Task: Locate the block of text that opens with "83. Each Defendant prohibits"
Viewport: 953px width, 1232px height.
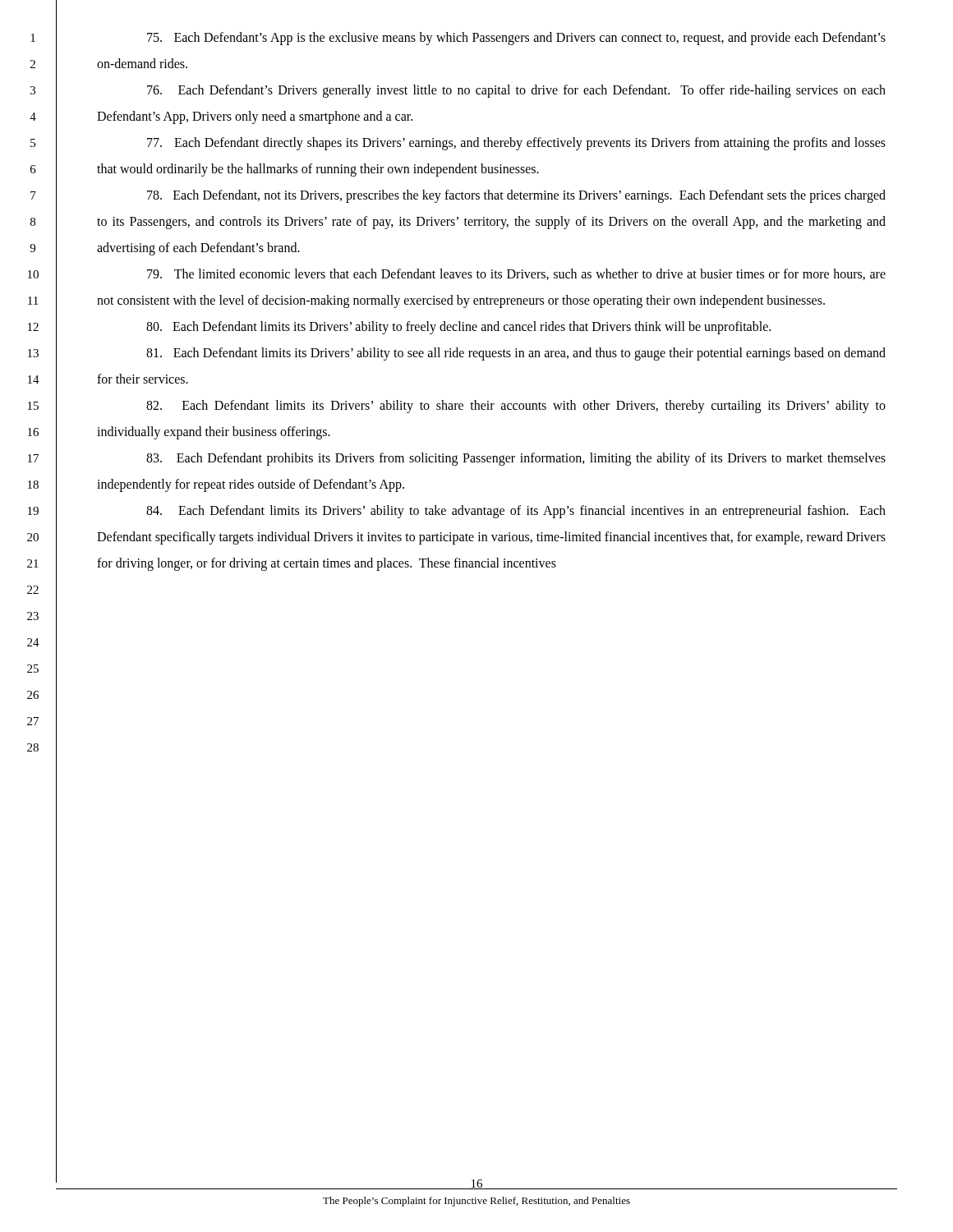Action: point(491,471)
